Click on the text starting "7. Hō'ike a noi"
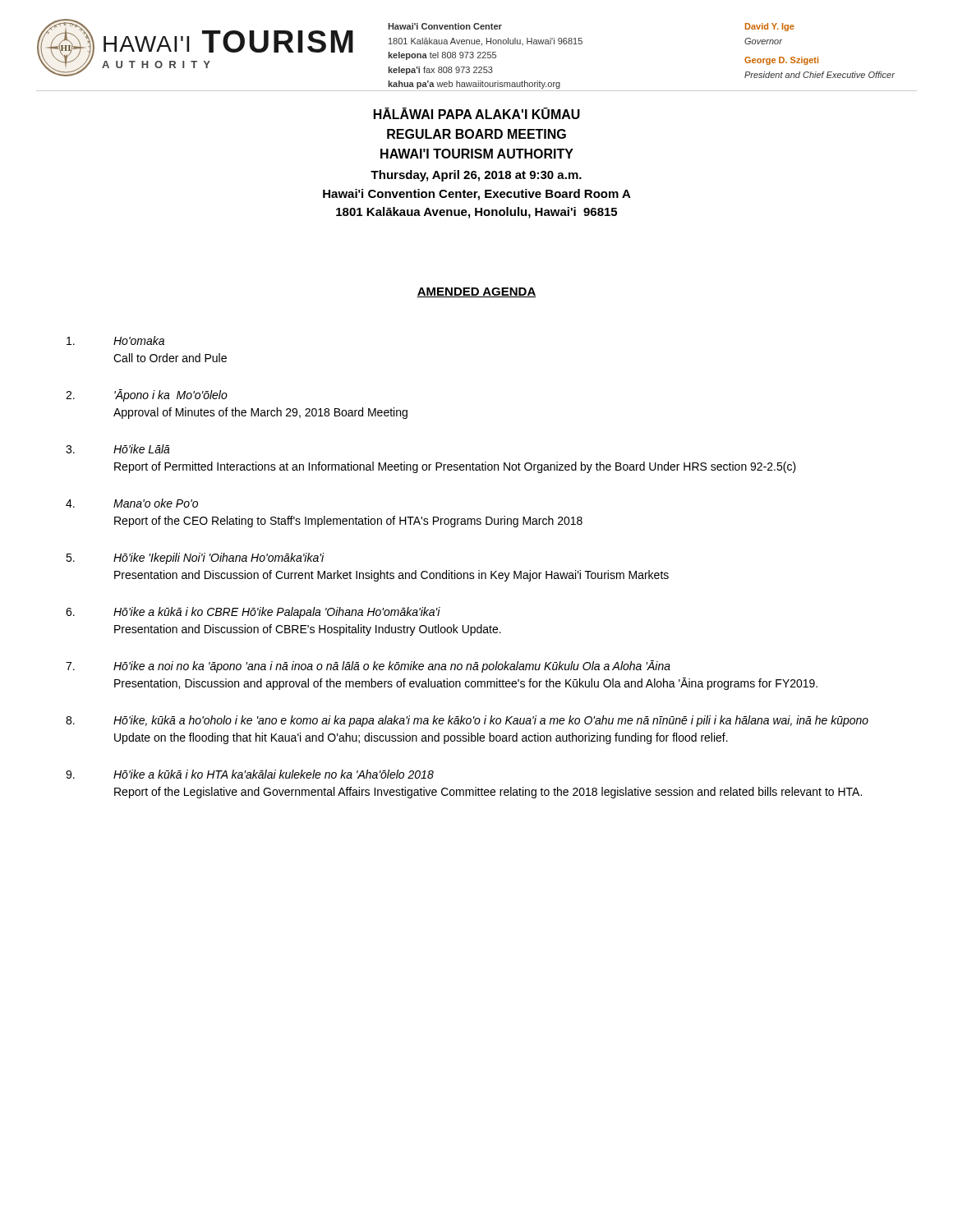Viewport: 953px width, 1232px height. click(x=442, y=675)
